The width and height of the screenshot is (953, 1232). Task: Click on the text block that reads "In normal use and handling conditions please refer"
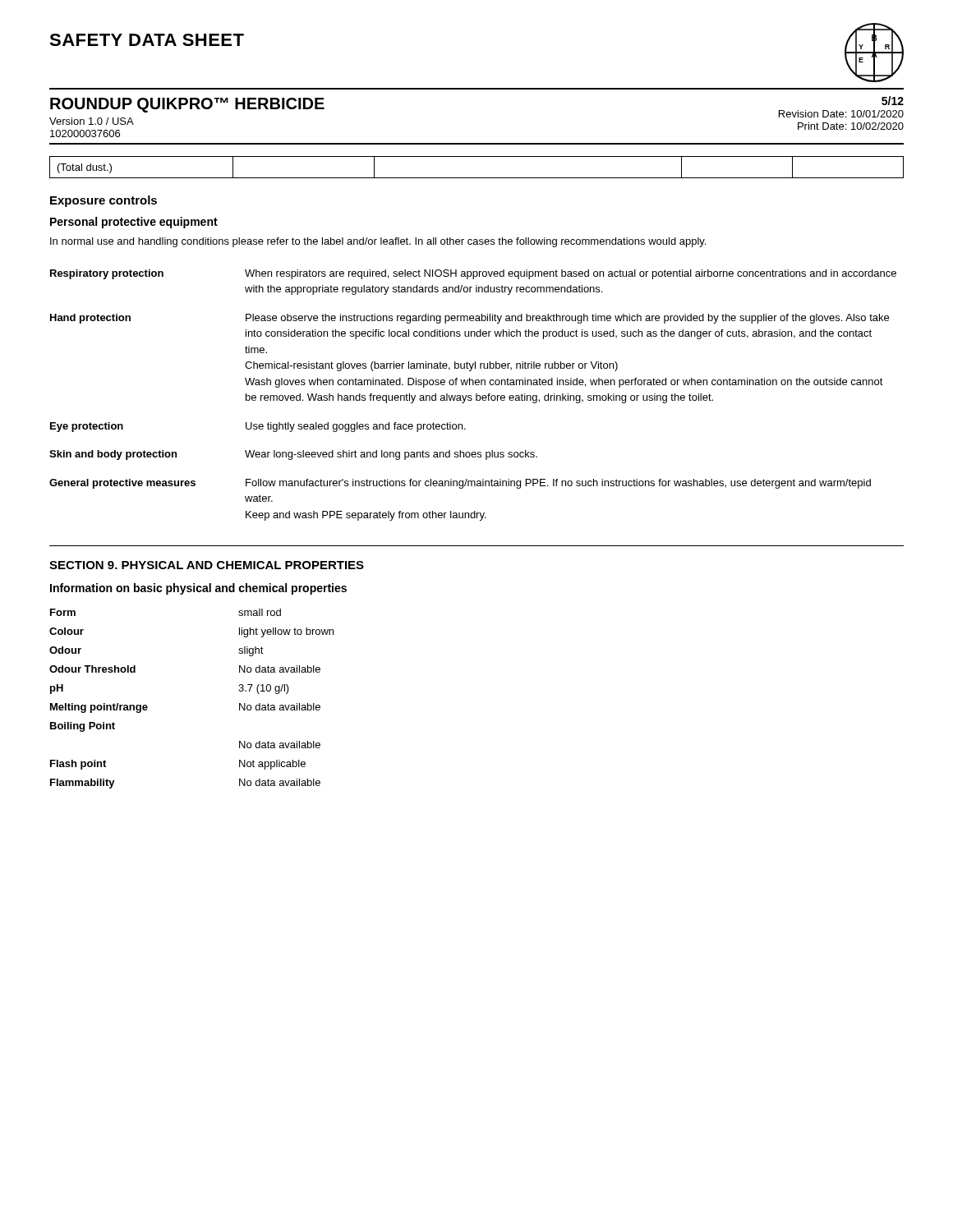click(x=378, y=241)
